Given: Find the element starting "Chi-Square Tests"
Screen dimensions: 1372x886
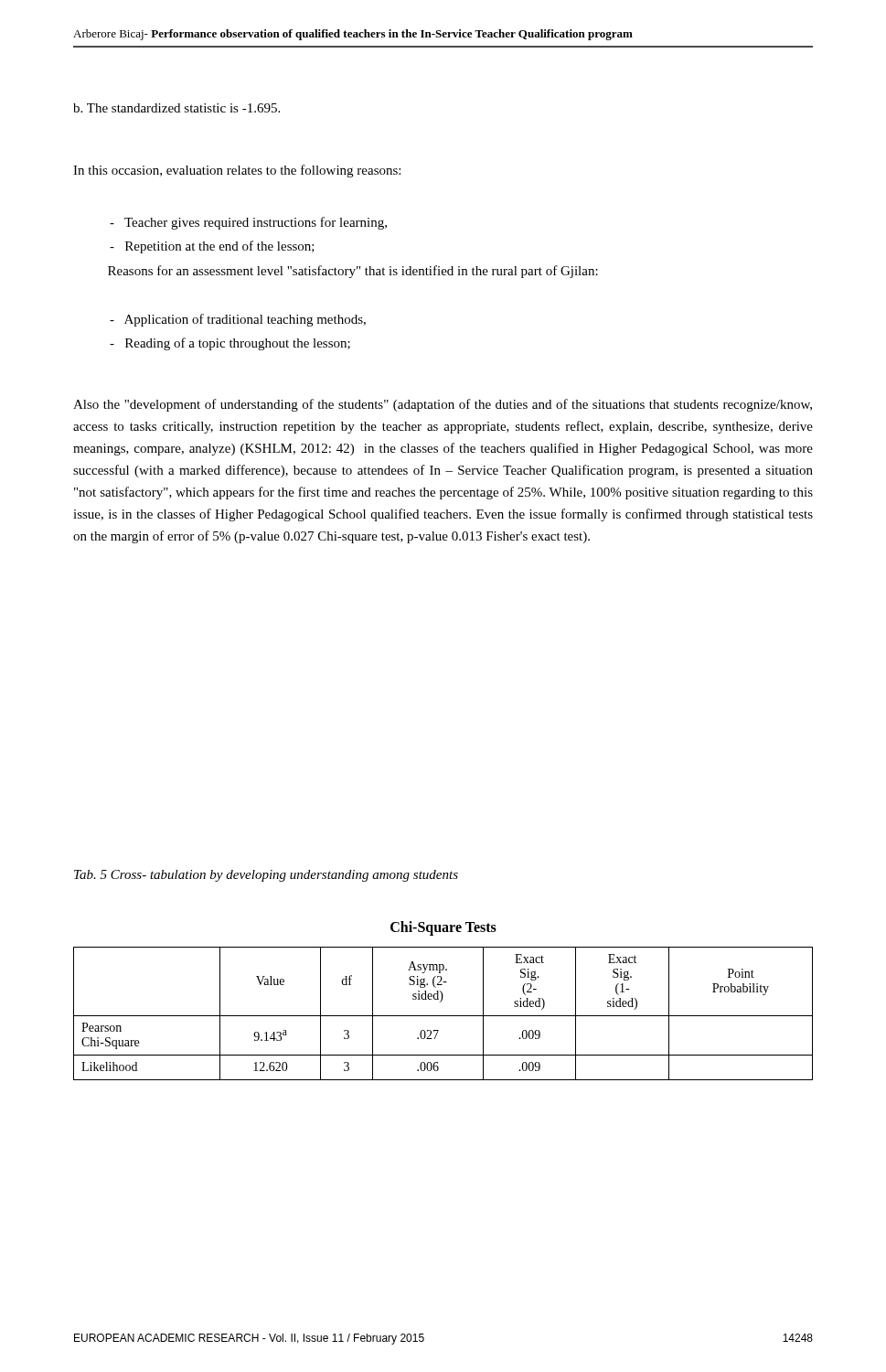Looking at the screenshot, I should click(x=443, y=927).
